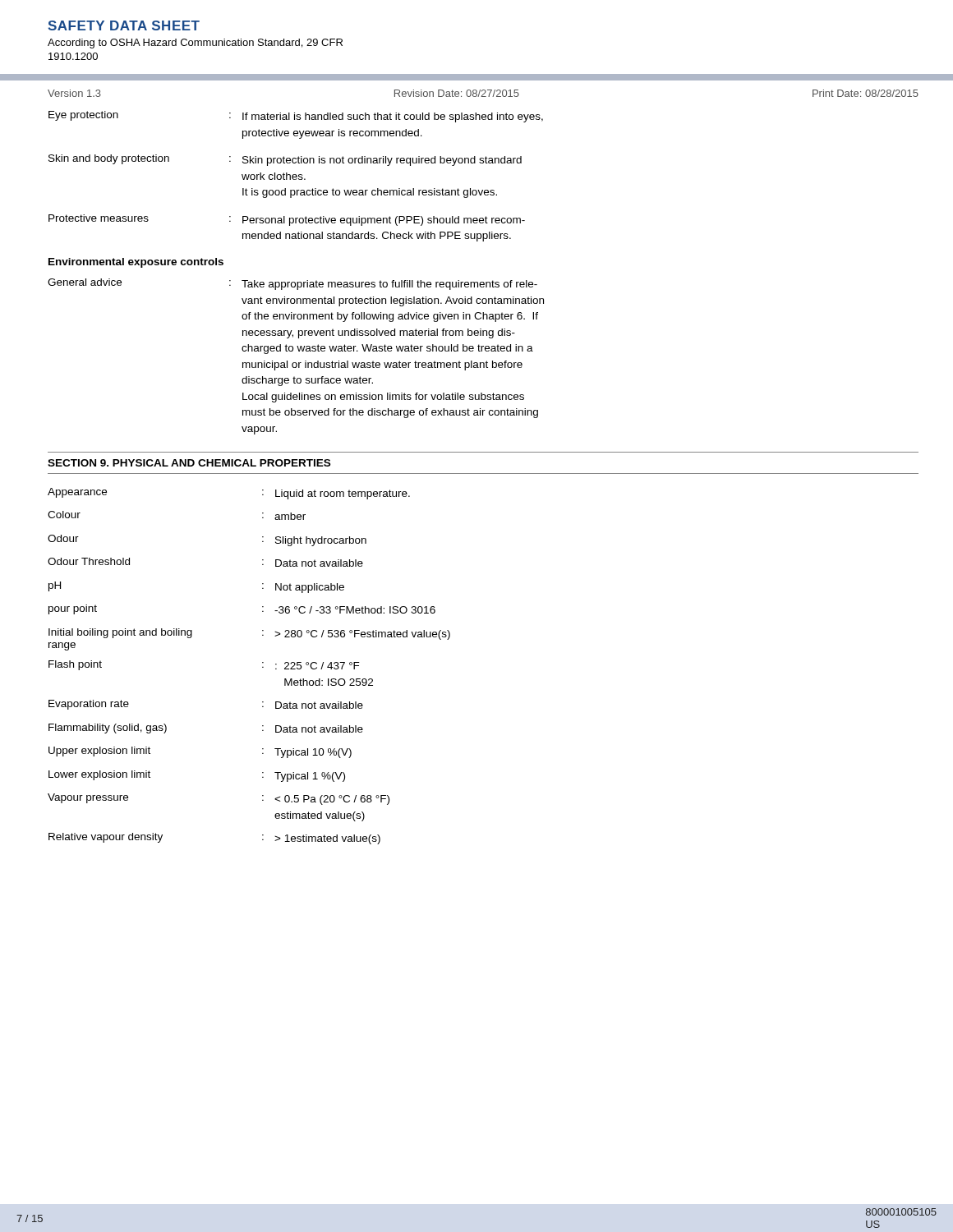The image size is (953, 1232).
Task: Find the passage starting "pH : Not applicable"
Action: [57, 585]
